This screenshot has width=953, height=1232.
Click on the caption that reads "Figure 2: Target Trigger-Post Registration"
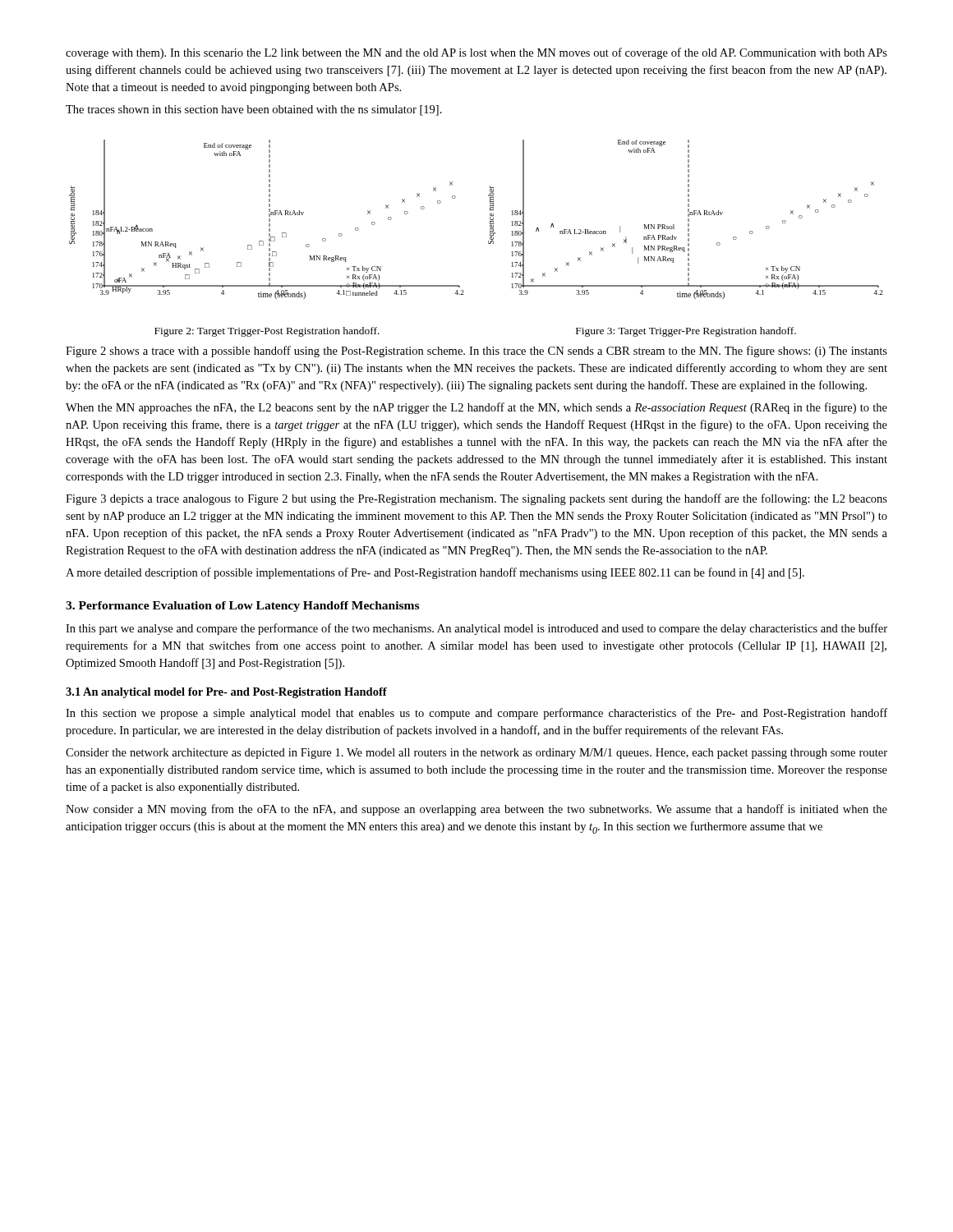(x=267, y=331)
